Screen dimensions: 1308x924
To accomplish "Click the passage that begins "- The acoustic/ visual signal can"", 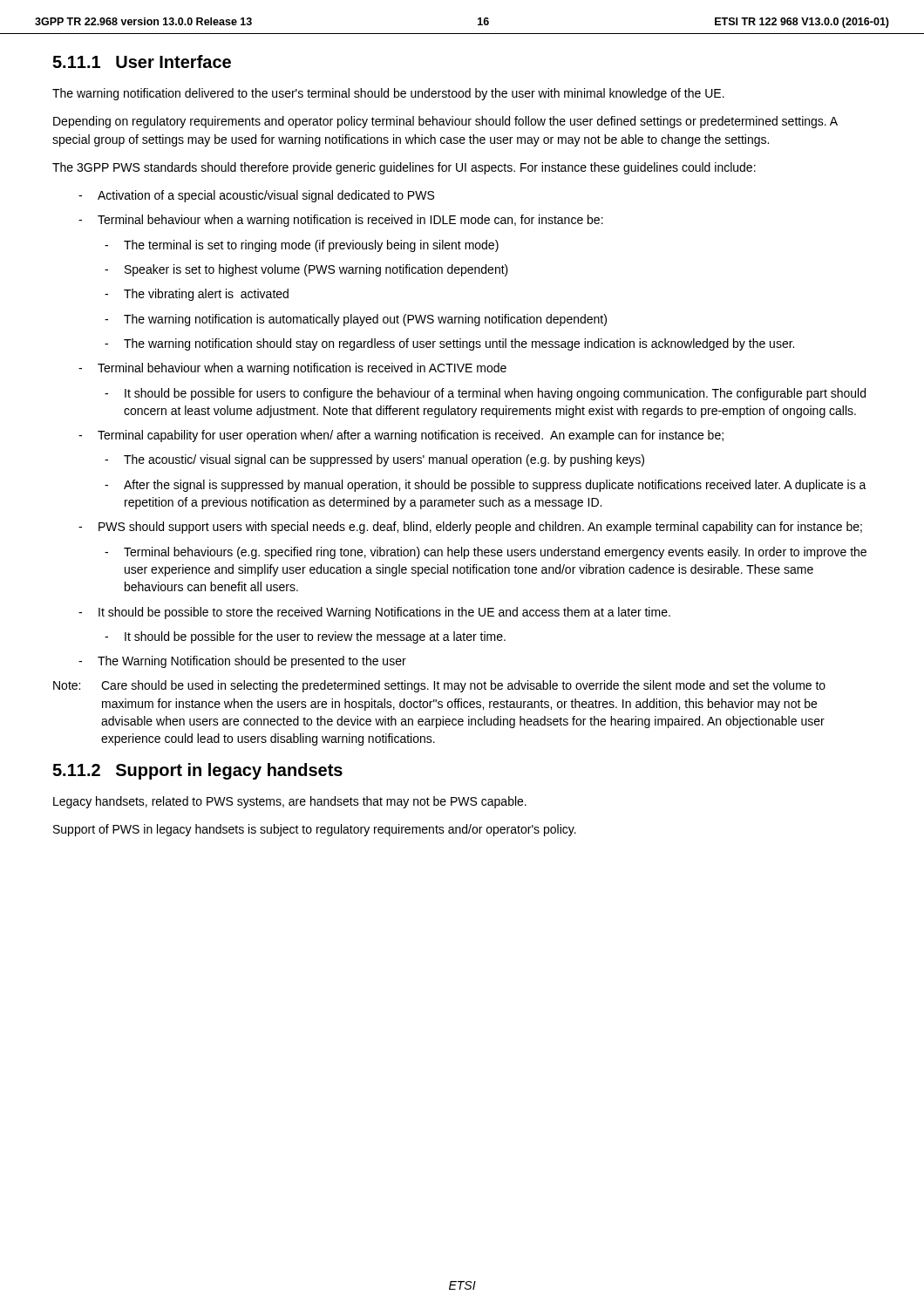I will tap(488, 460).
